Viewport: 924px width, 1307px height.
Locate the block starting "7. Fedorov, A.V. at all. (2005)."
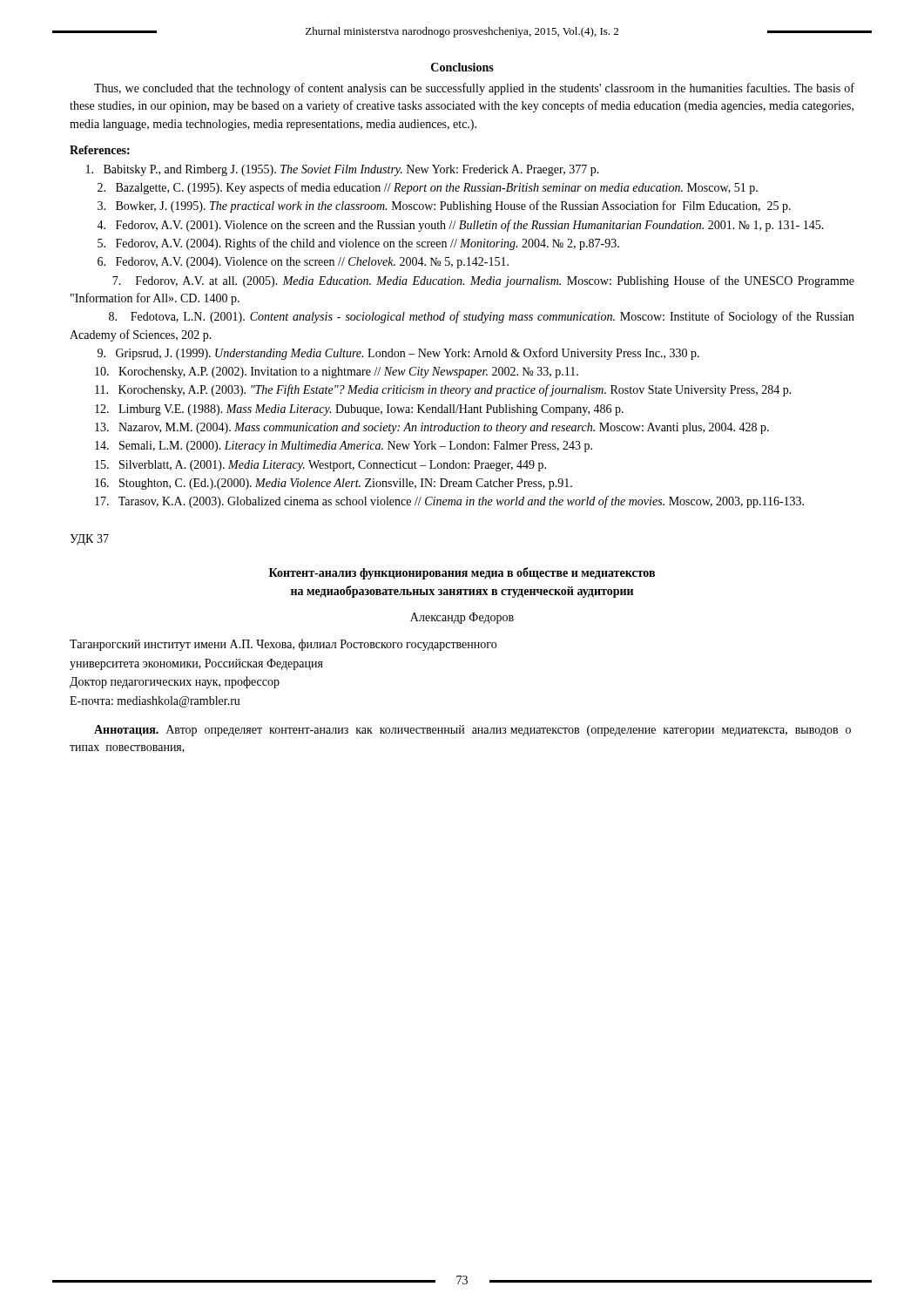[462, 290]
